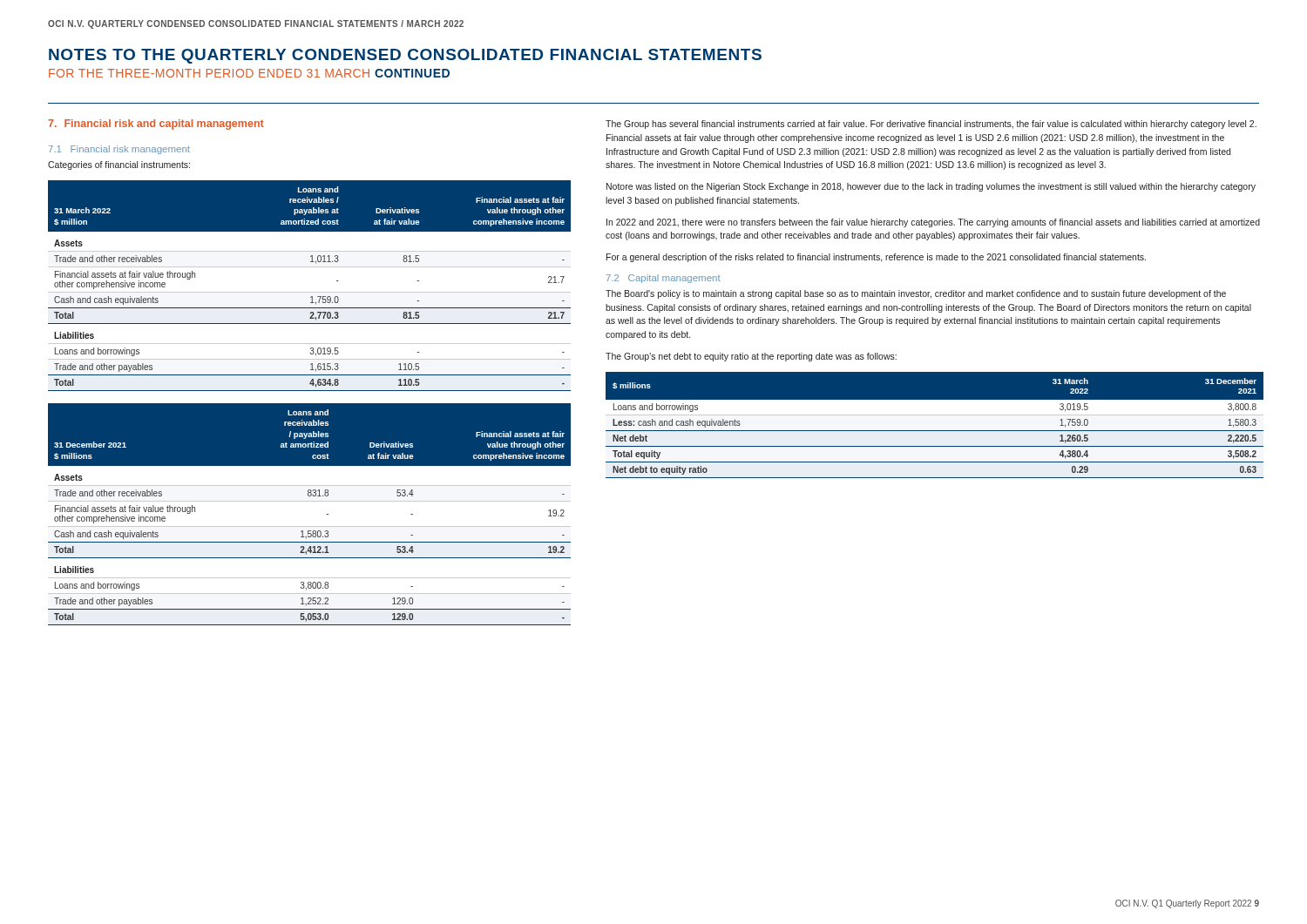Select the section header containing "Financial risk and capital management"
This screenshot has width=1307, height=924.
tap(164, 124)
